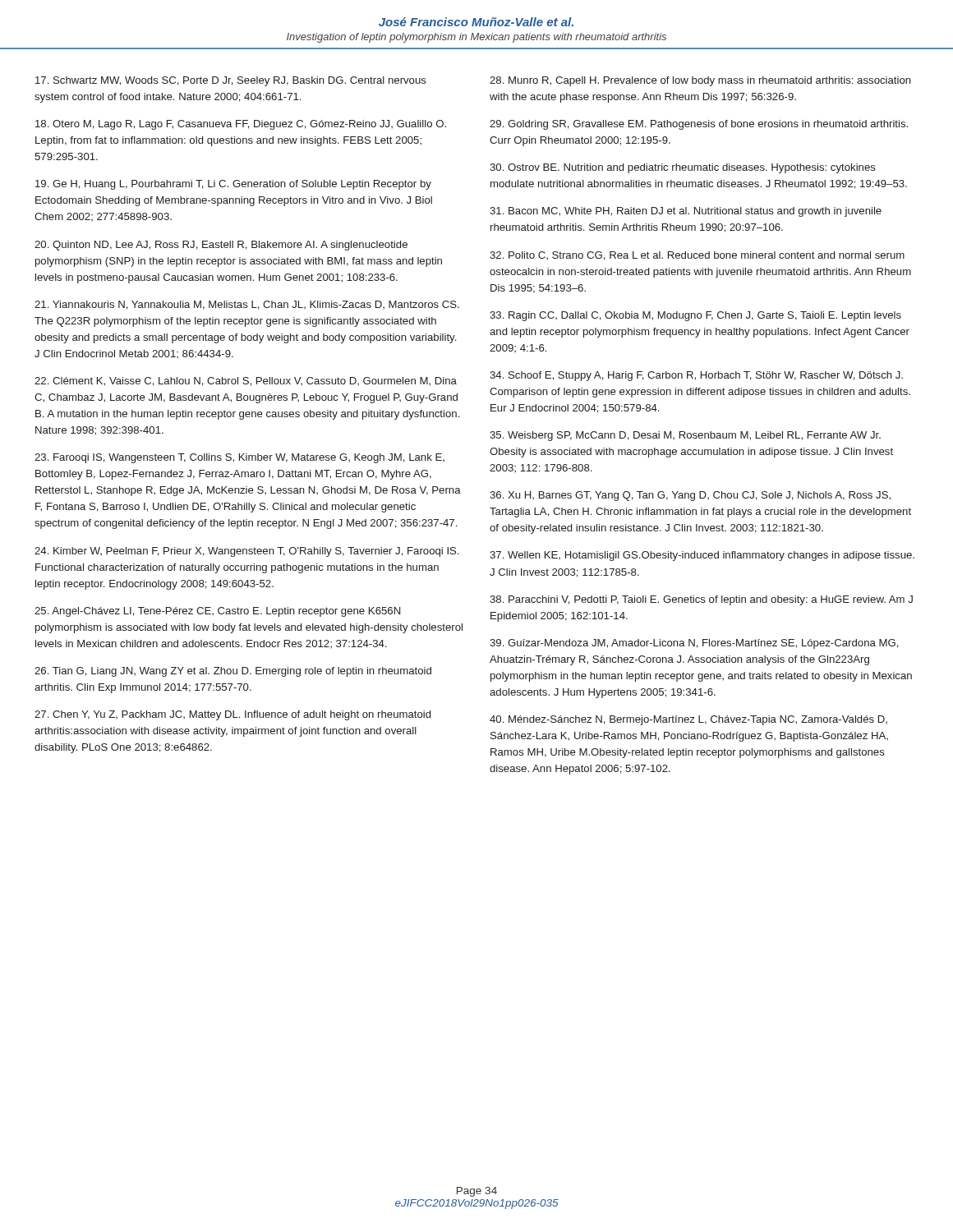
Task: Locate the block of text that opens with "23. Farooqi IS, Wangensteen T, Collins S, Kimber"
Action: click(247, 490)
